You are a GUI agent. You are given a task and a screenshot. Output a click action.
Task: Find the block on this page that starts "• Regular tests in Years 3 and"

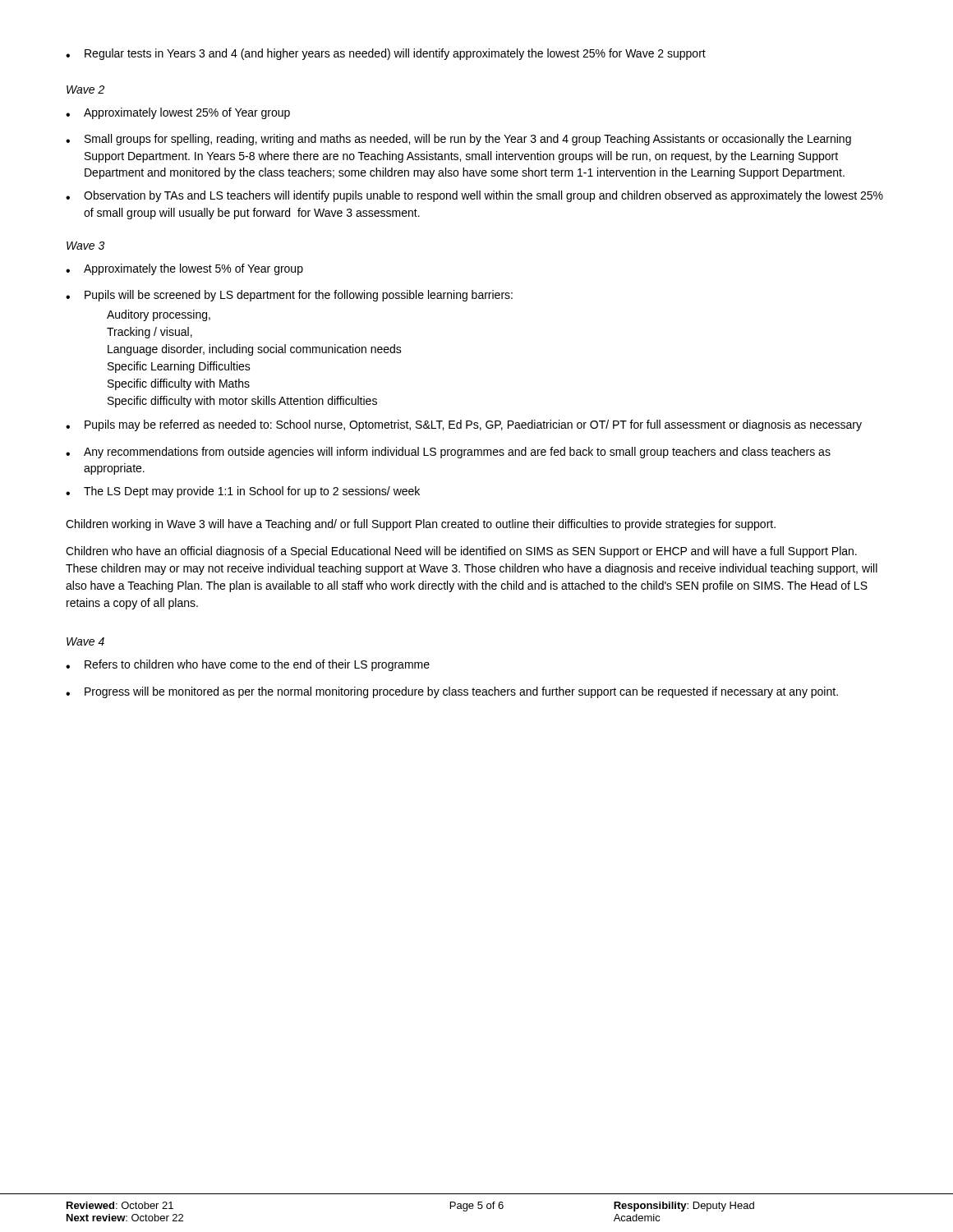click(x=476, y=55)
